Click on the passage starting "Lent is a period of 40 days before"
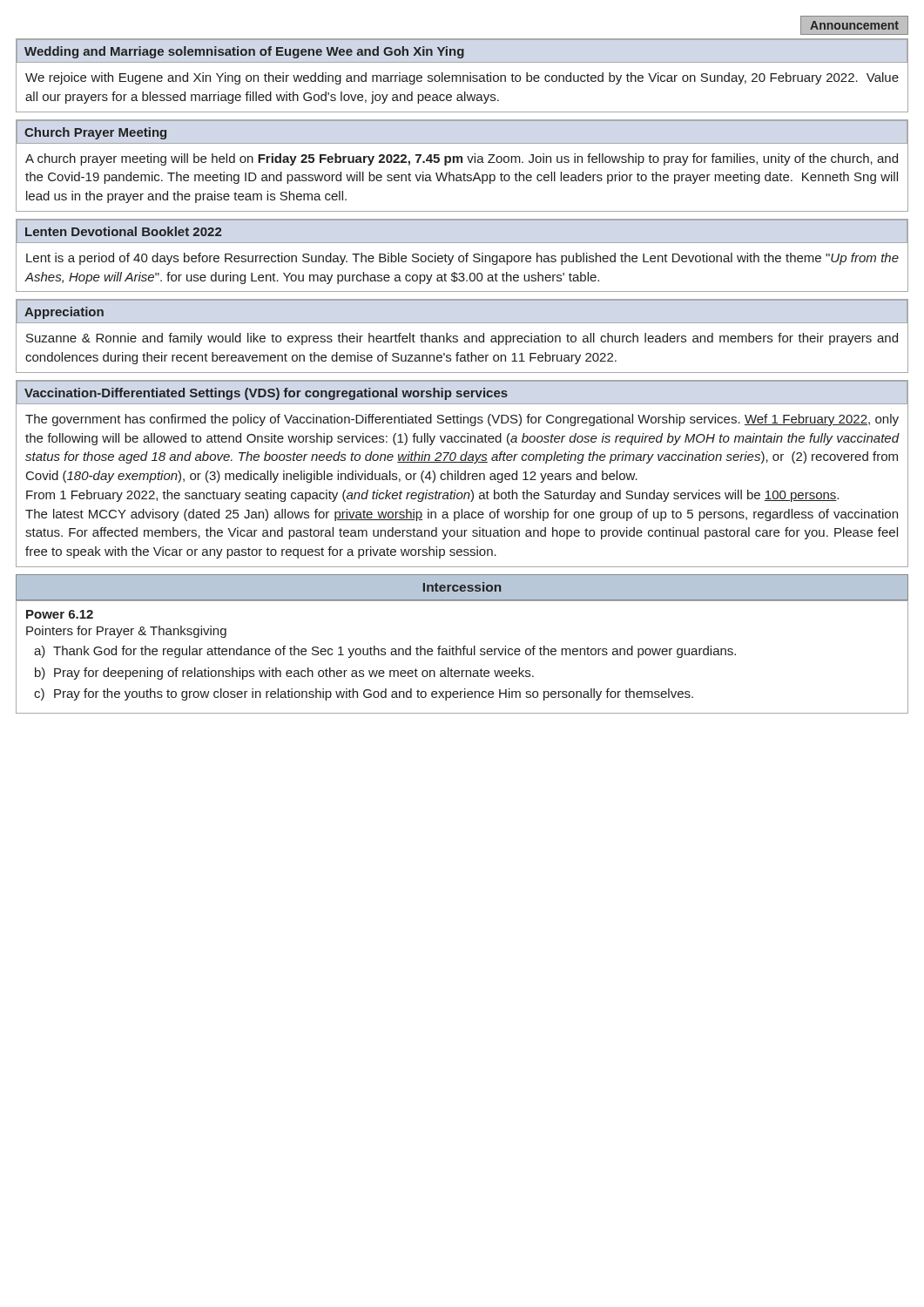The image size is (924, 1307). (x=462, y=267)
